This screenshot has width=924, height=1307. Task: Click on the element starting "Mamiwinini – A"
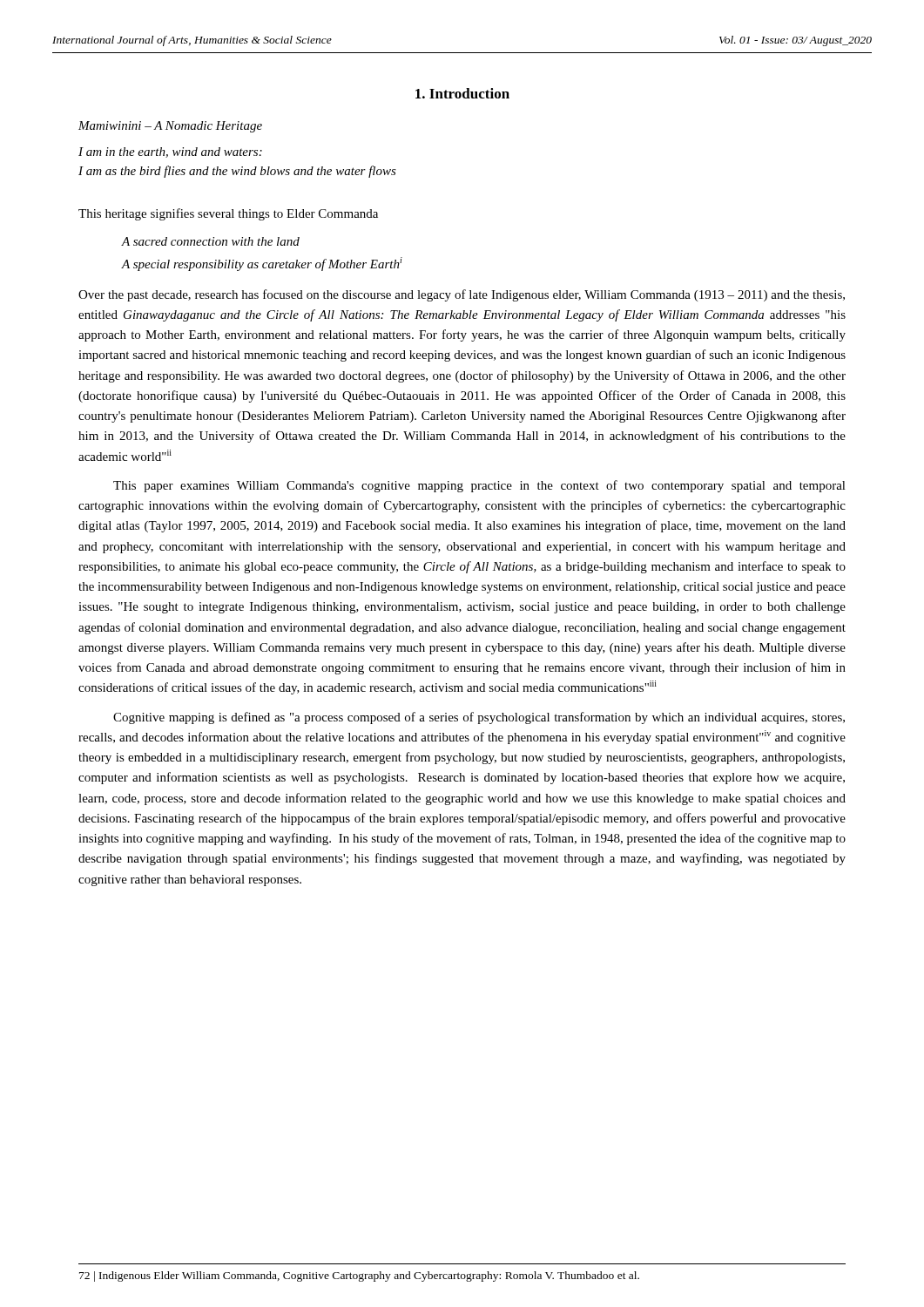pos(170,125)
